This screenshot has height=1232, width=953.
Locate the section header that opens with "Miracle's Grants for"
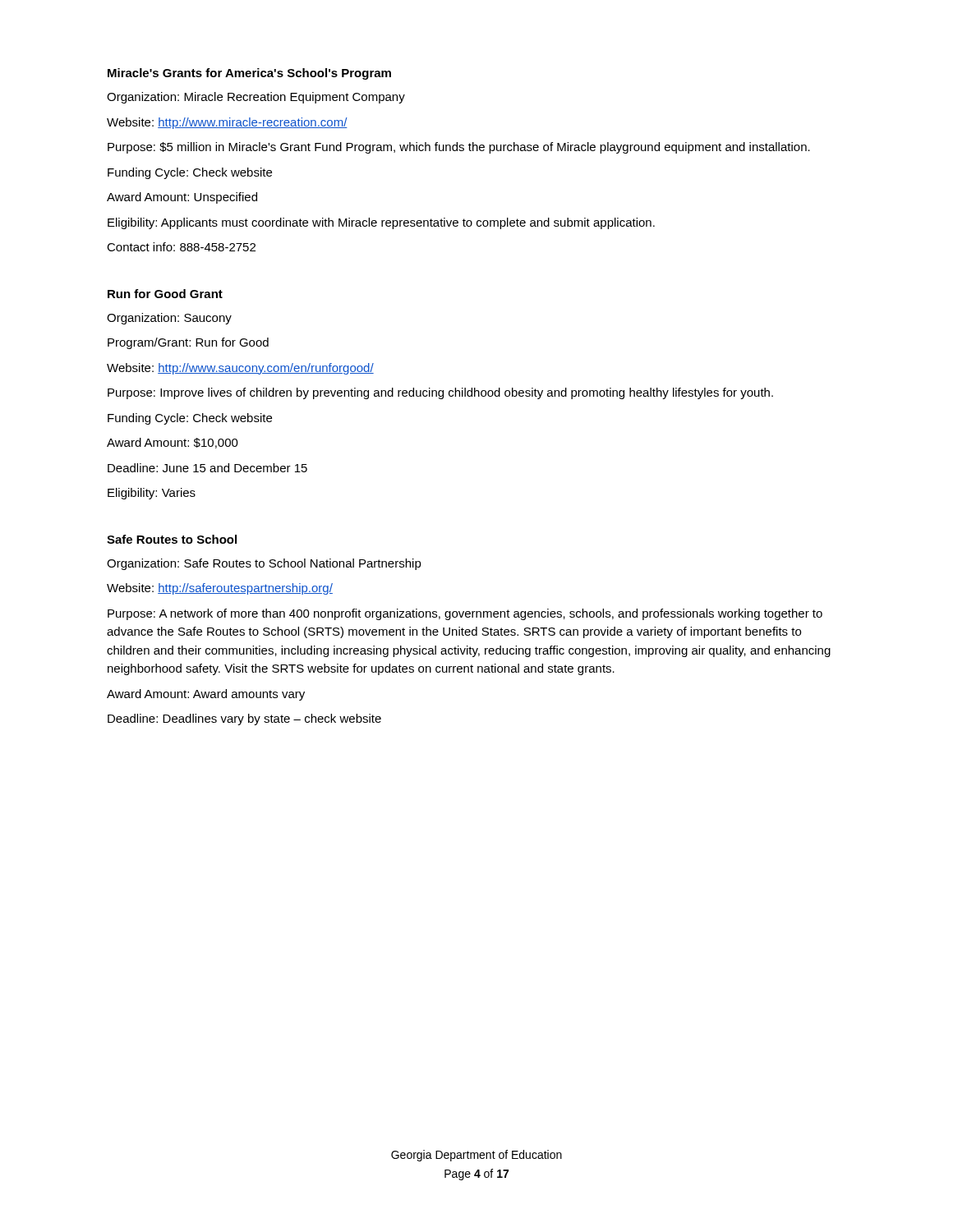pyautogui.click(x=249, y=73)
